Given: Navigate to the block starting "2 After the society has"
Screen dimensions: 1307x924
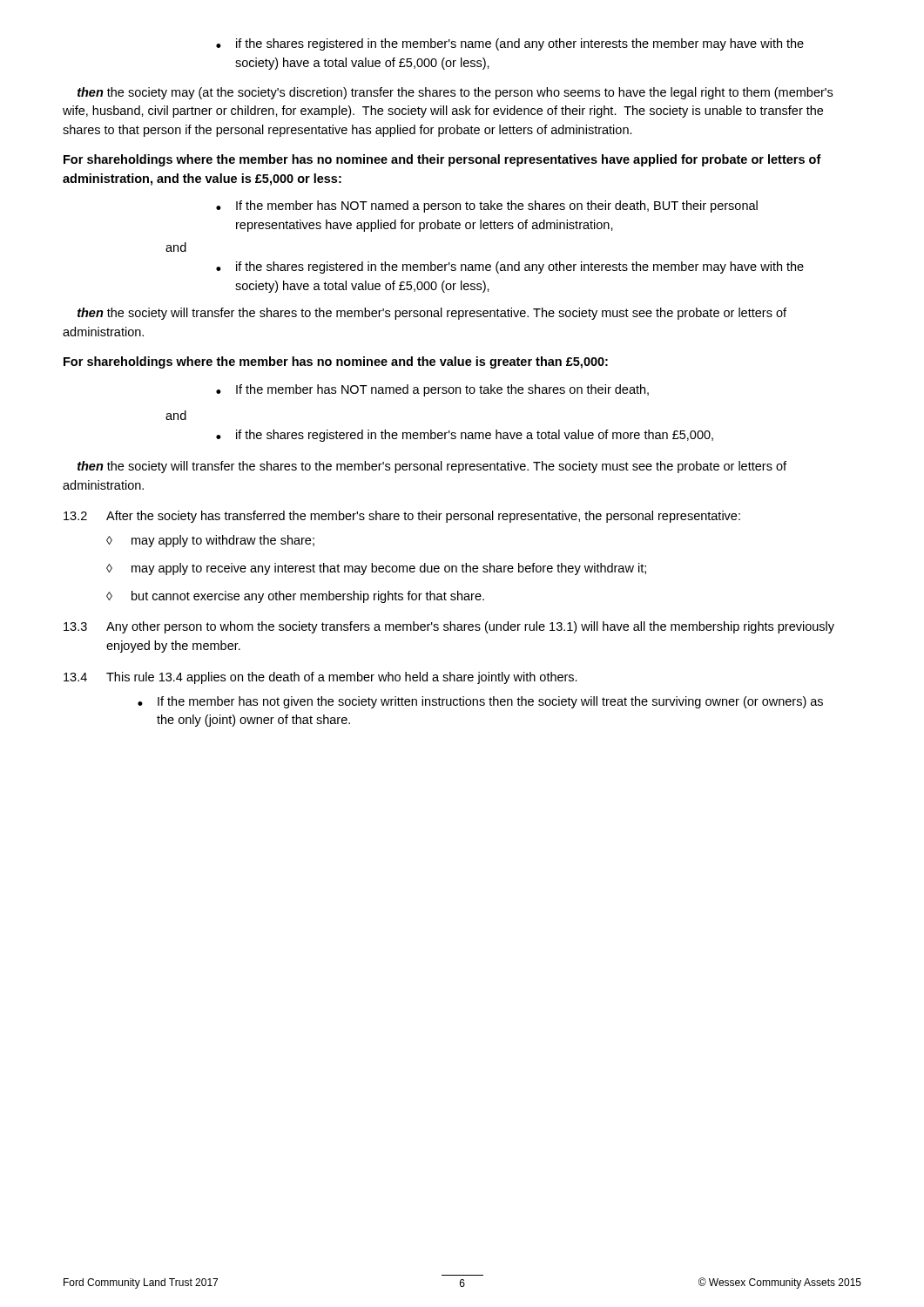Looking at the screenshot, I should tap(462, 517).
